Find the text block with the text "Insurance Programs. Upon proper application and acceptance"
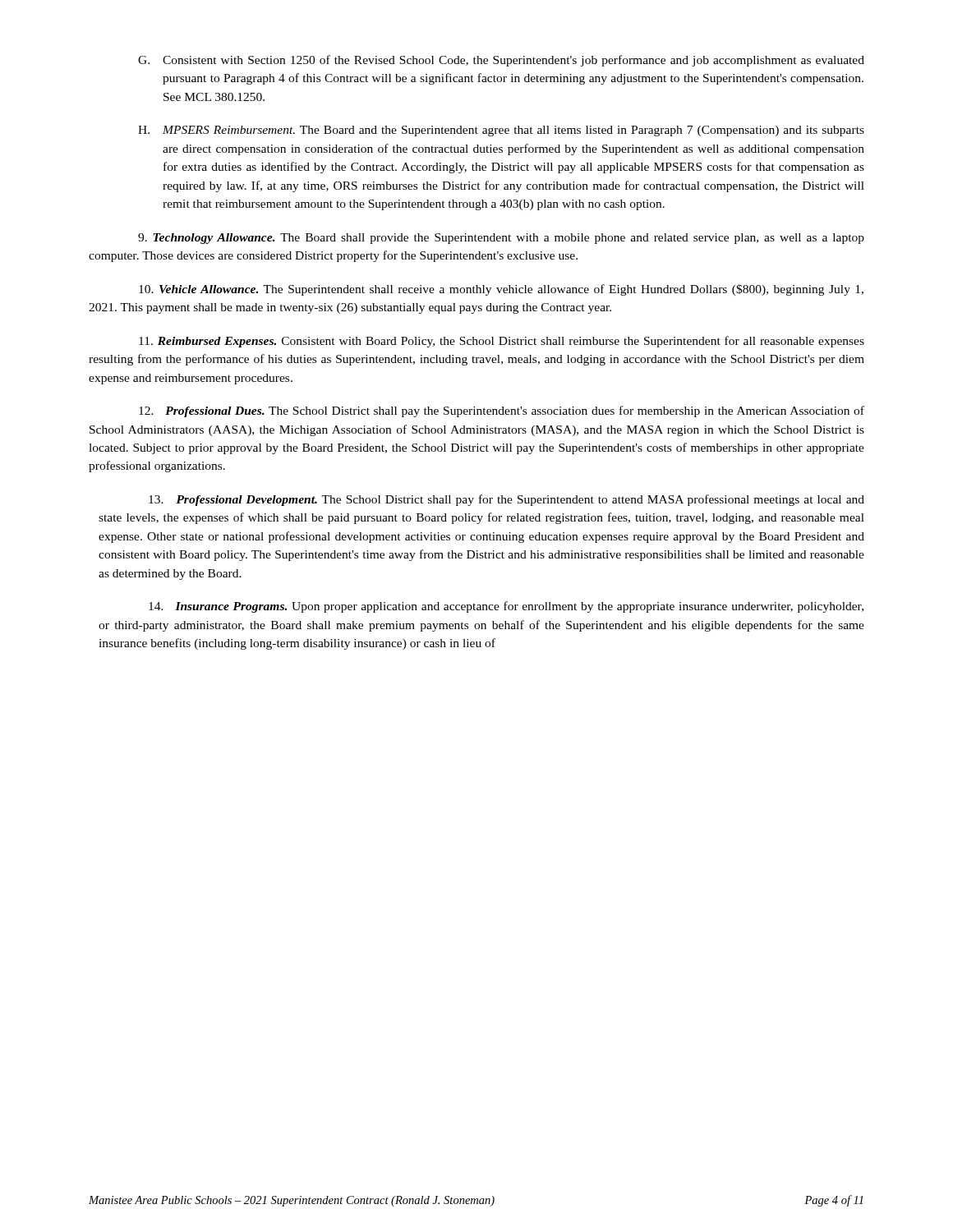Viewport: 953px width, 1232px height. tap(481, 625)
